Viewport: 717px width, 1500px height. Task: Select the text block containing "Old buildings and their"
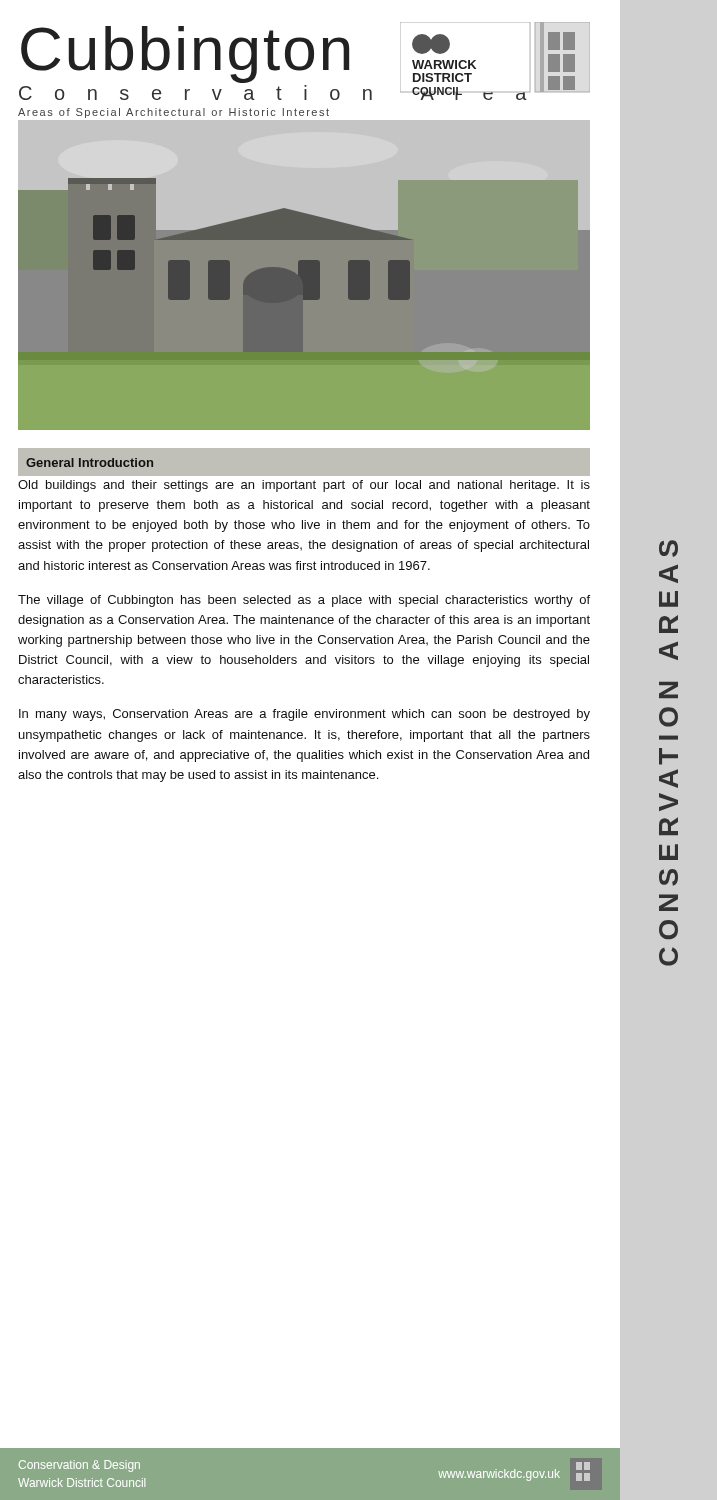304,630
